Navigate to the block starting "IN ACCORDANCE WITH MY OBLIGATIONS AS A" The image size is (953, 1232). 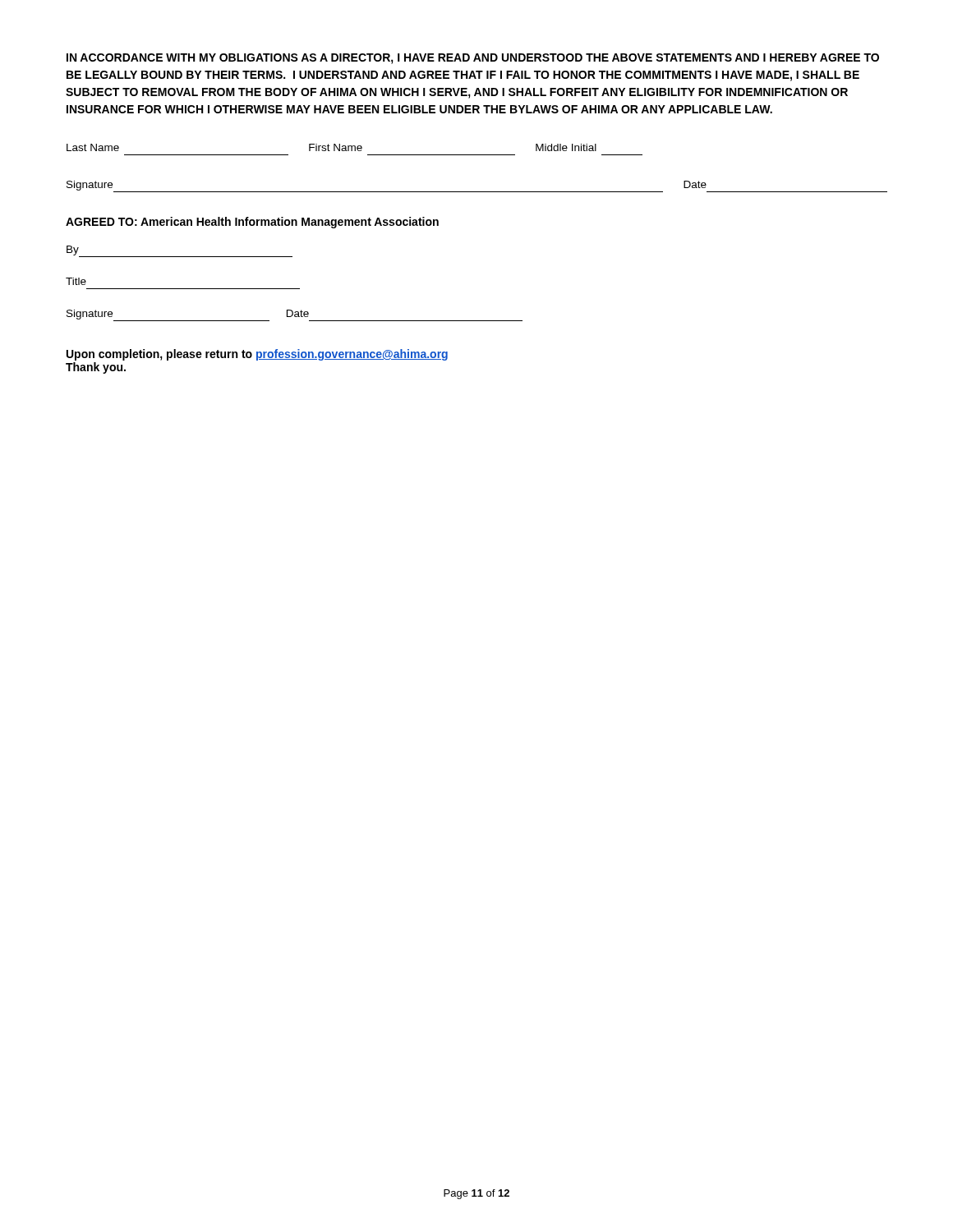pyautogui.click(x=473, y=83)
